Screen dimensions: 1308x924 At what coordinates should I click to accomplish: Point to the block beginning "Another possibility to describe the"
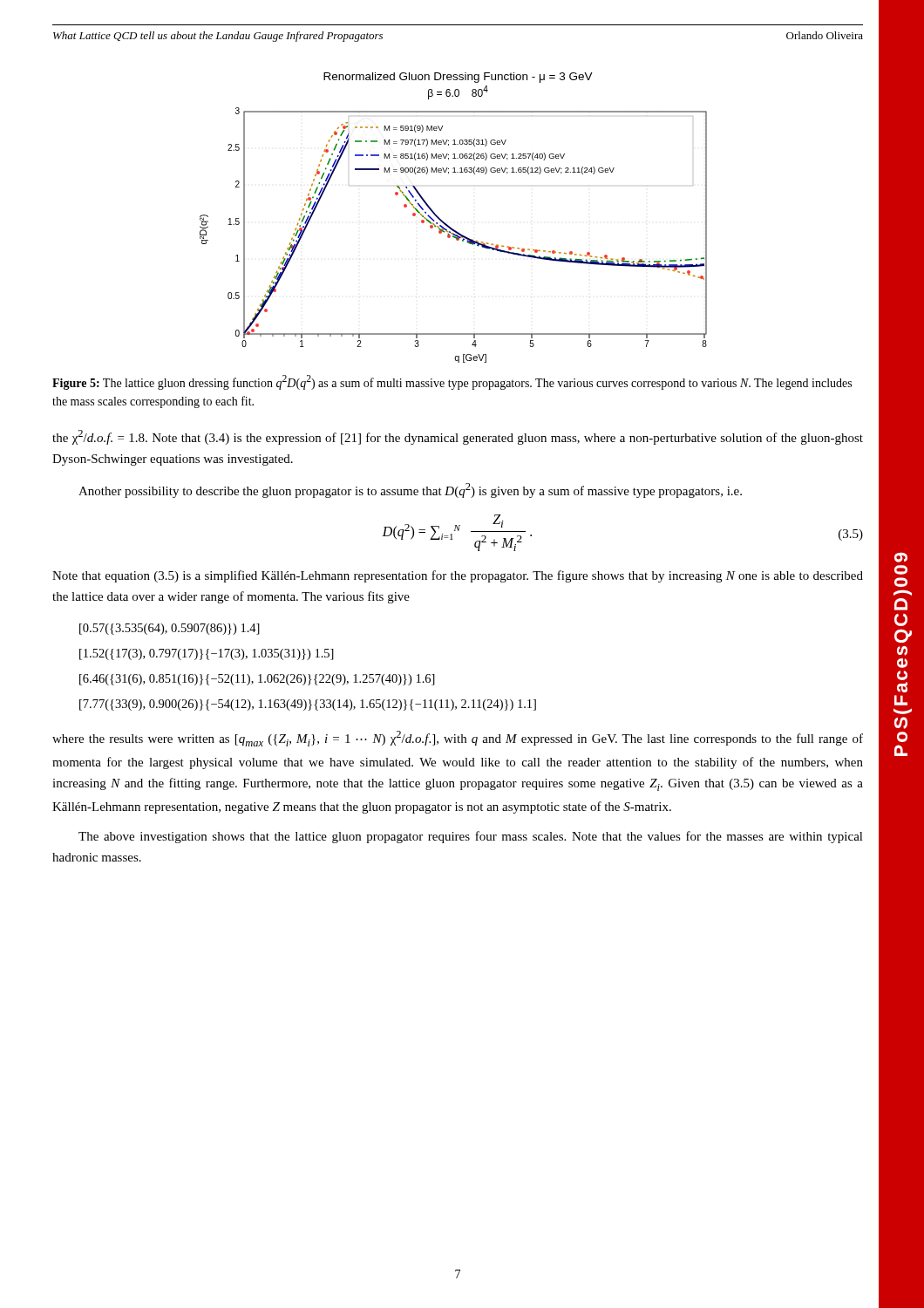click(411, 489)
